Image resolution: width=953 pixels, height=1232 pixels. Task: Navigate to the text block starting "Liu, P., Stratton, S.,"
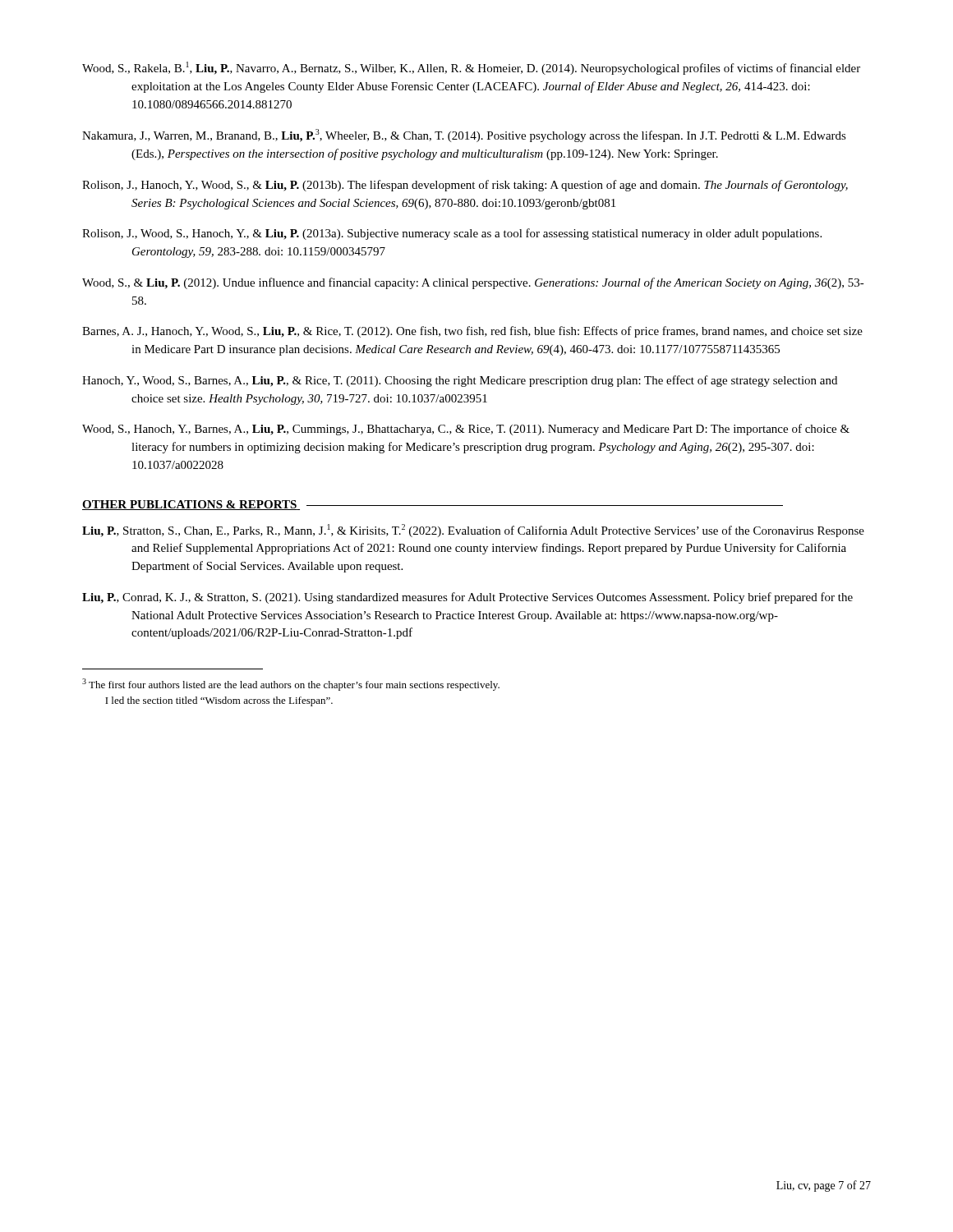[x=473, y=547]
